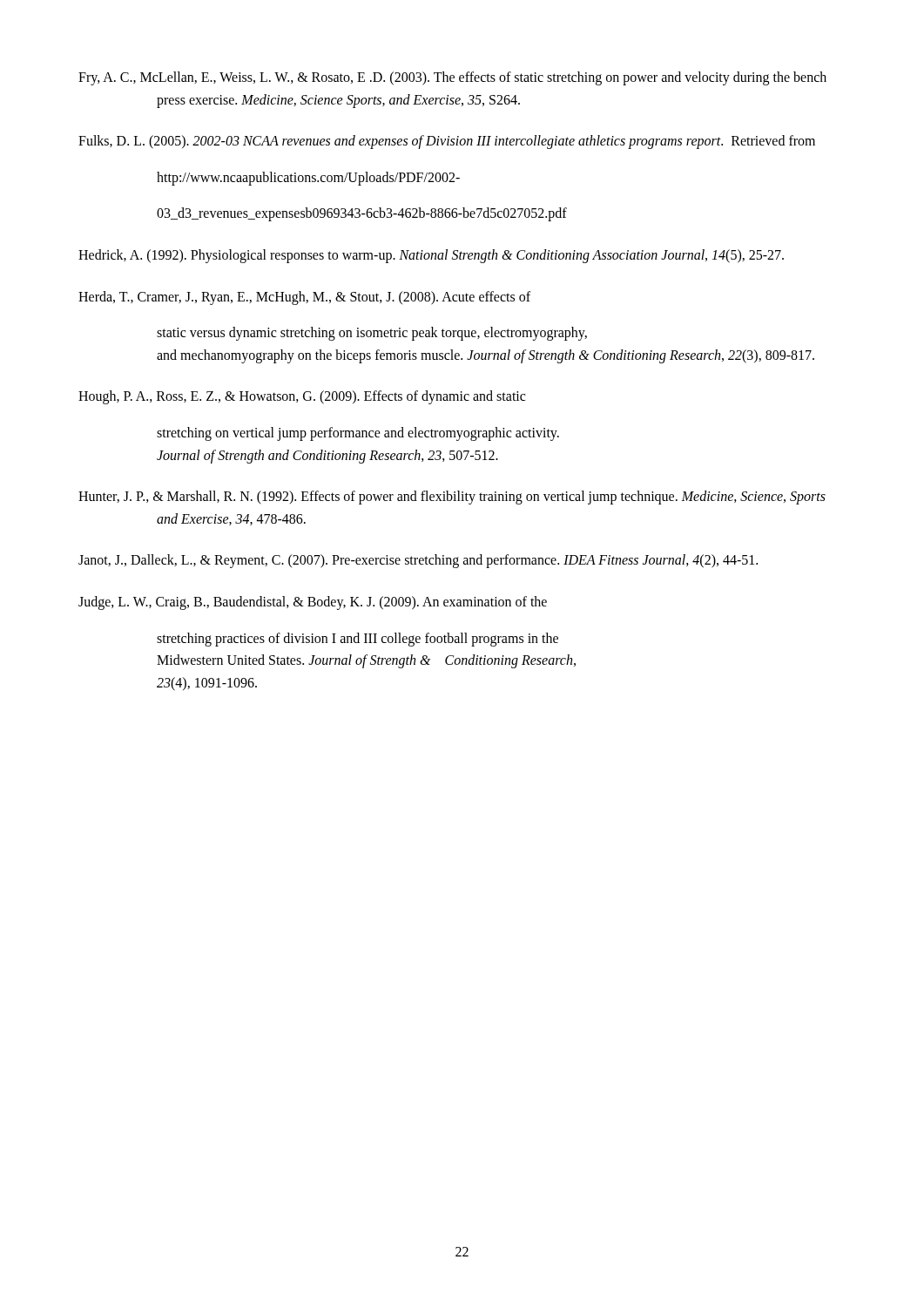Locate the text starting "Fry, A. C., McLellan, E., Weiss, L. W.,"
Screen dimensions: 1307x924
462,89
